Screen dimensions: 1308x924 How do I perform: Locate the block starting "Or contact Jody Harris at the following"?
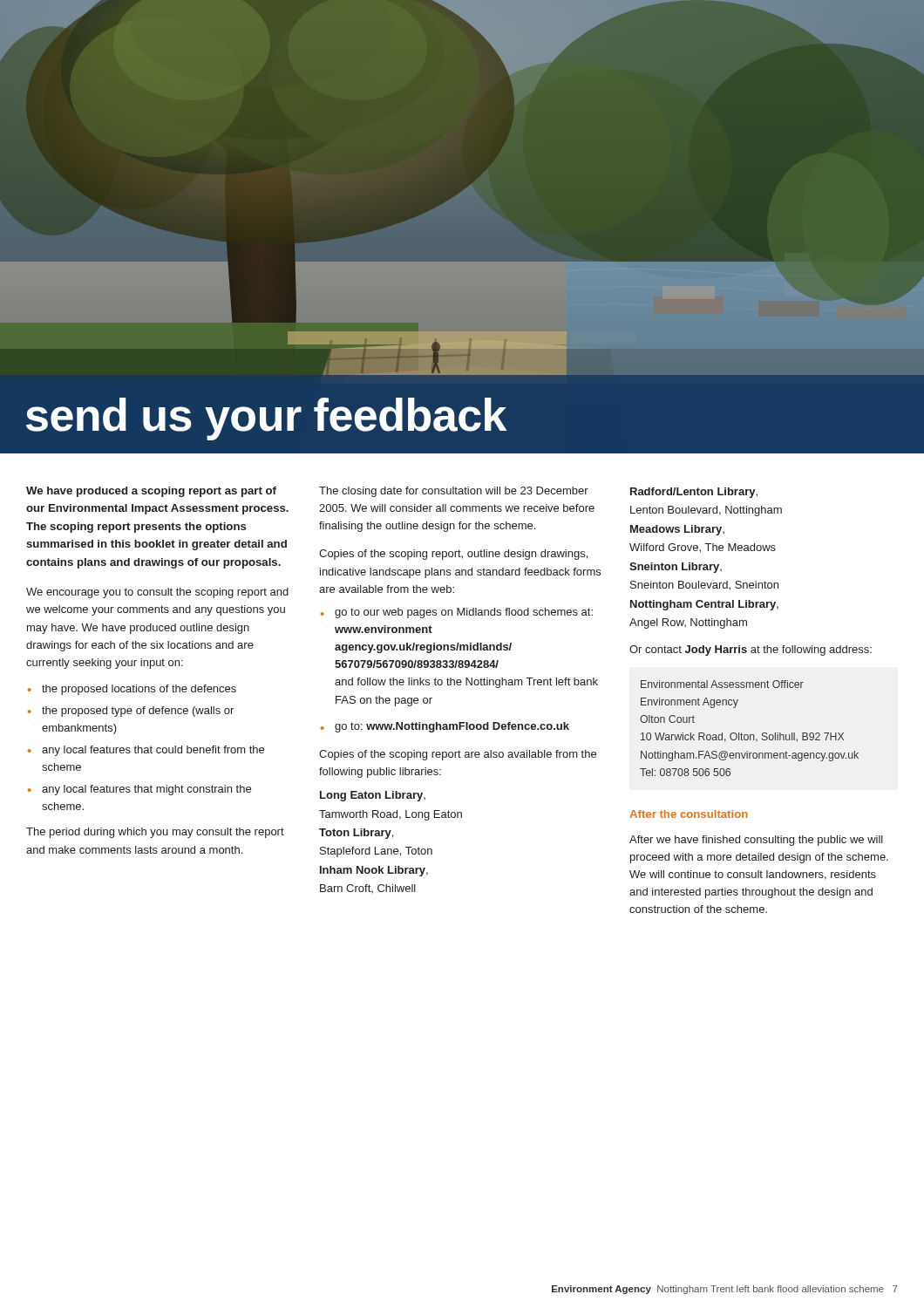(x=764, y=649)
